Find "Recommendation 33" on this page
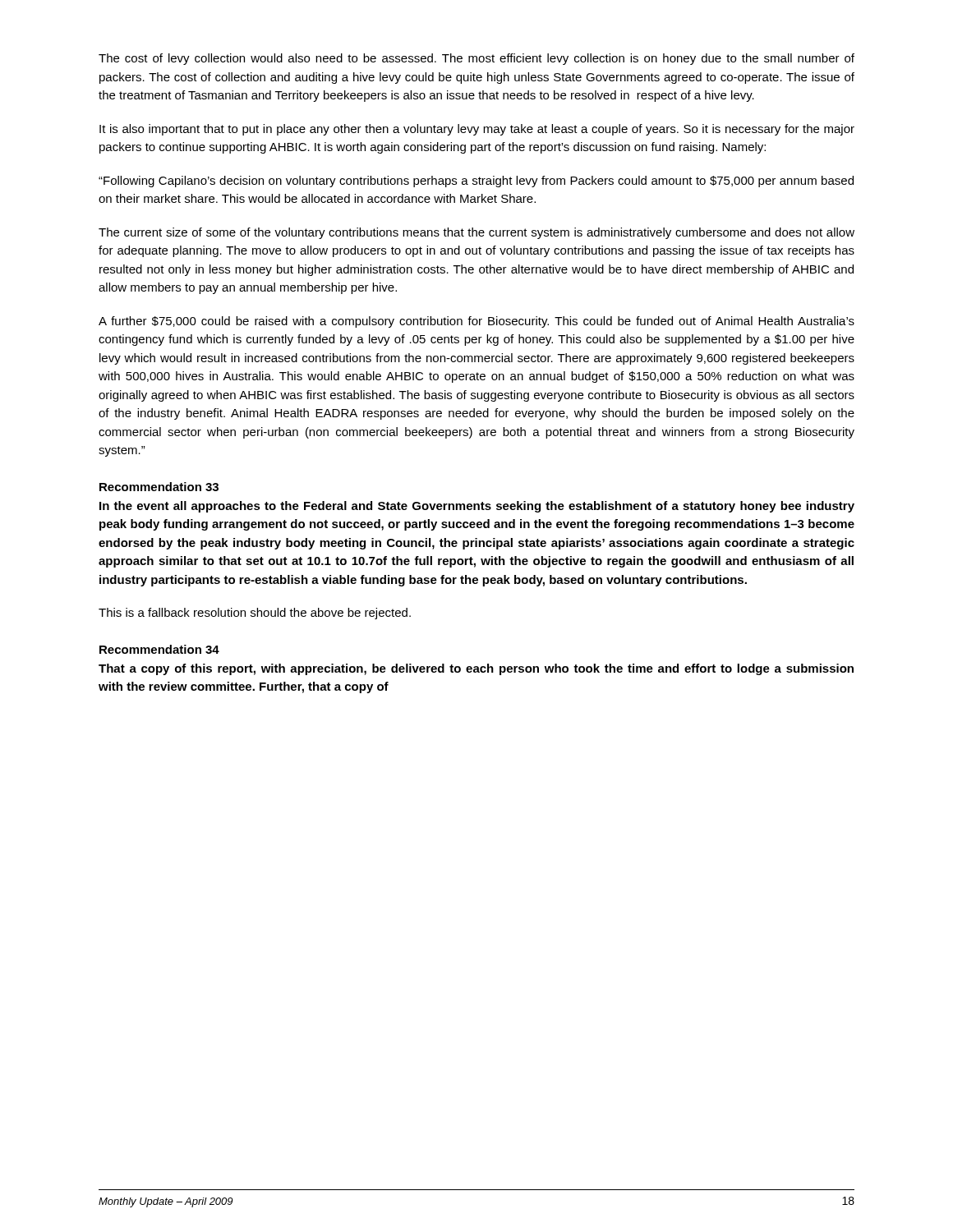The width and height of the screenshot is (953, 1232). pos(159,486)
